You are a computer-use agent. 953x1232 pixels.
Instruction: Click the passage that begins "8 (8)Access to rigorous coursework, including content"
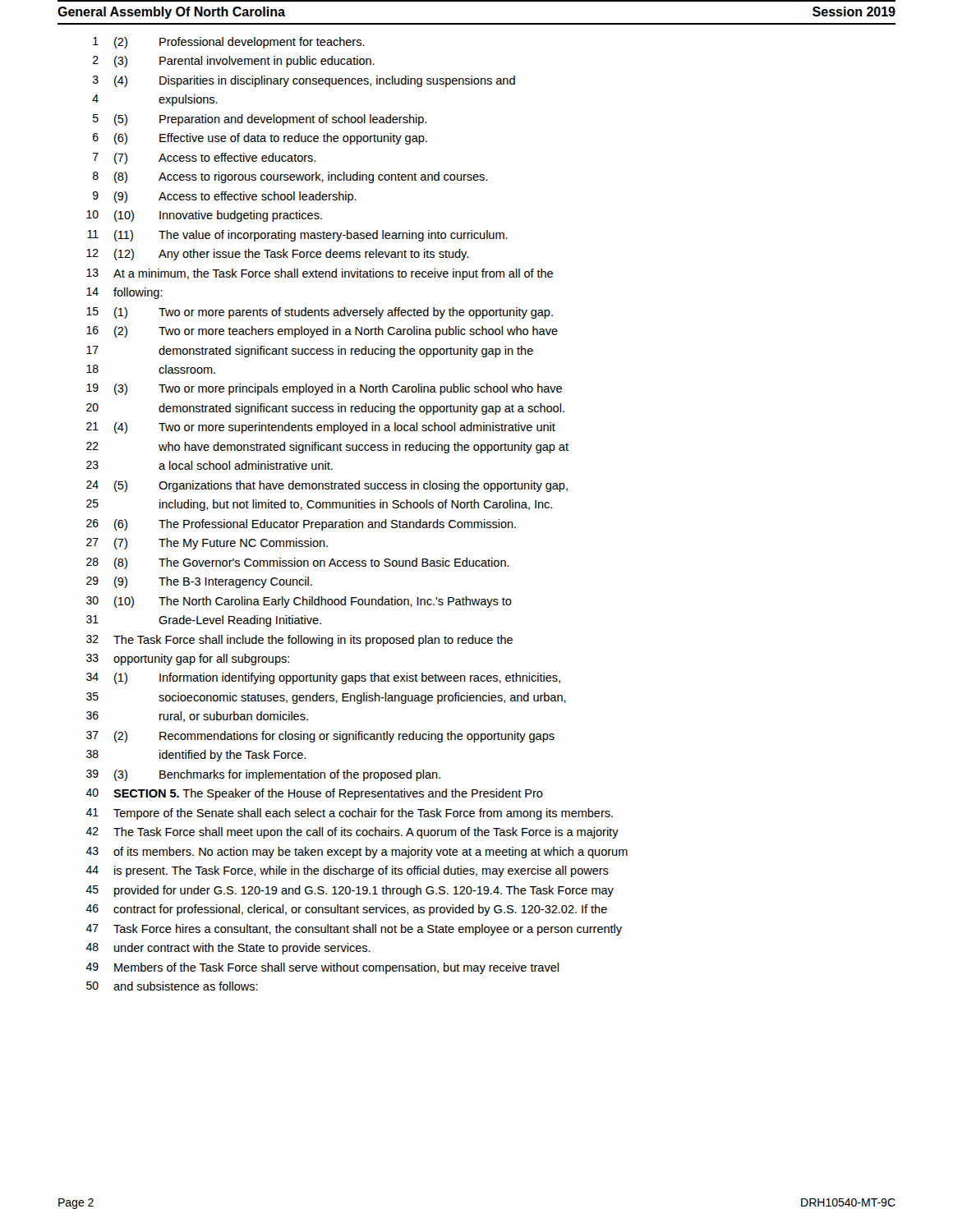(476, 177)
